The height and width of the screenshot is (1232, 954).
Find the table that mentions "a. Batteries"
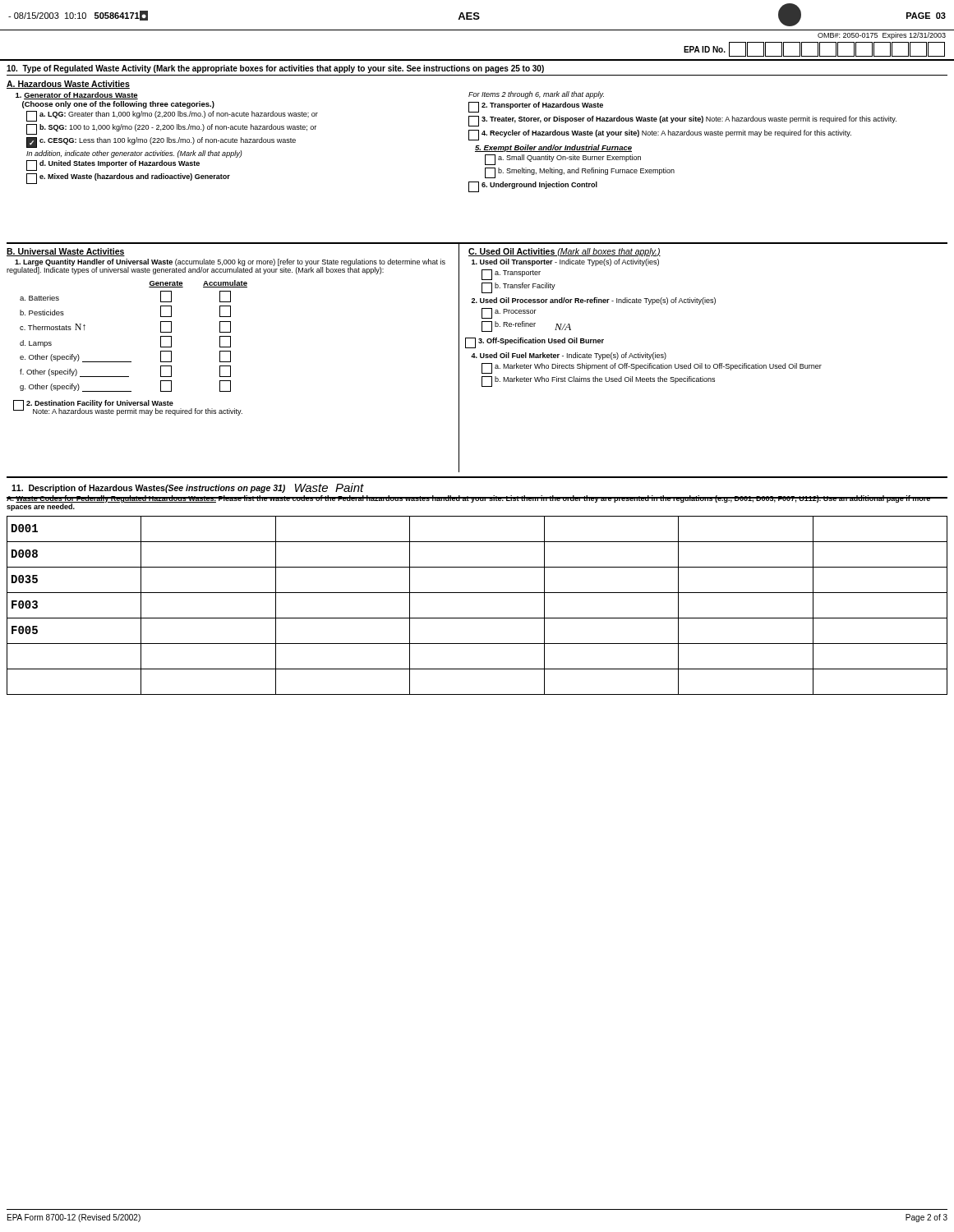tap(237, 336)
